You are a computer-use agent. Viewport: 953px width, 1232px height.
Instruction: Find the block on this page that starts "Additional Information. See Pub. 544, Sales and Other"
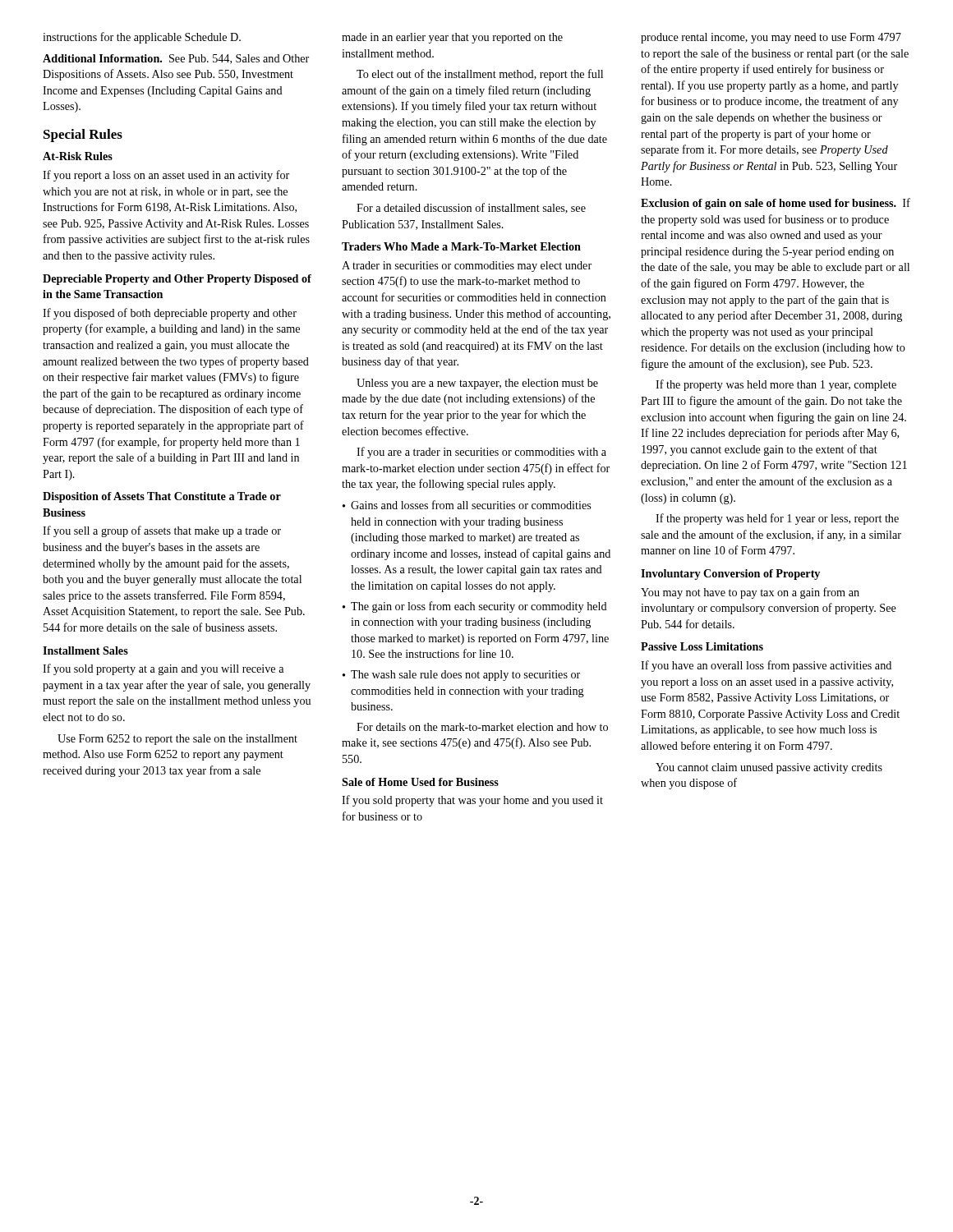[x=177, y=83]
